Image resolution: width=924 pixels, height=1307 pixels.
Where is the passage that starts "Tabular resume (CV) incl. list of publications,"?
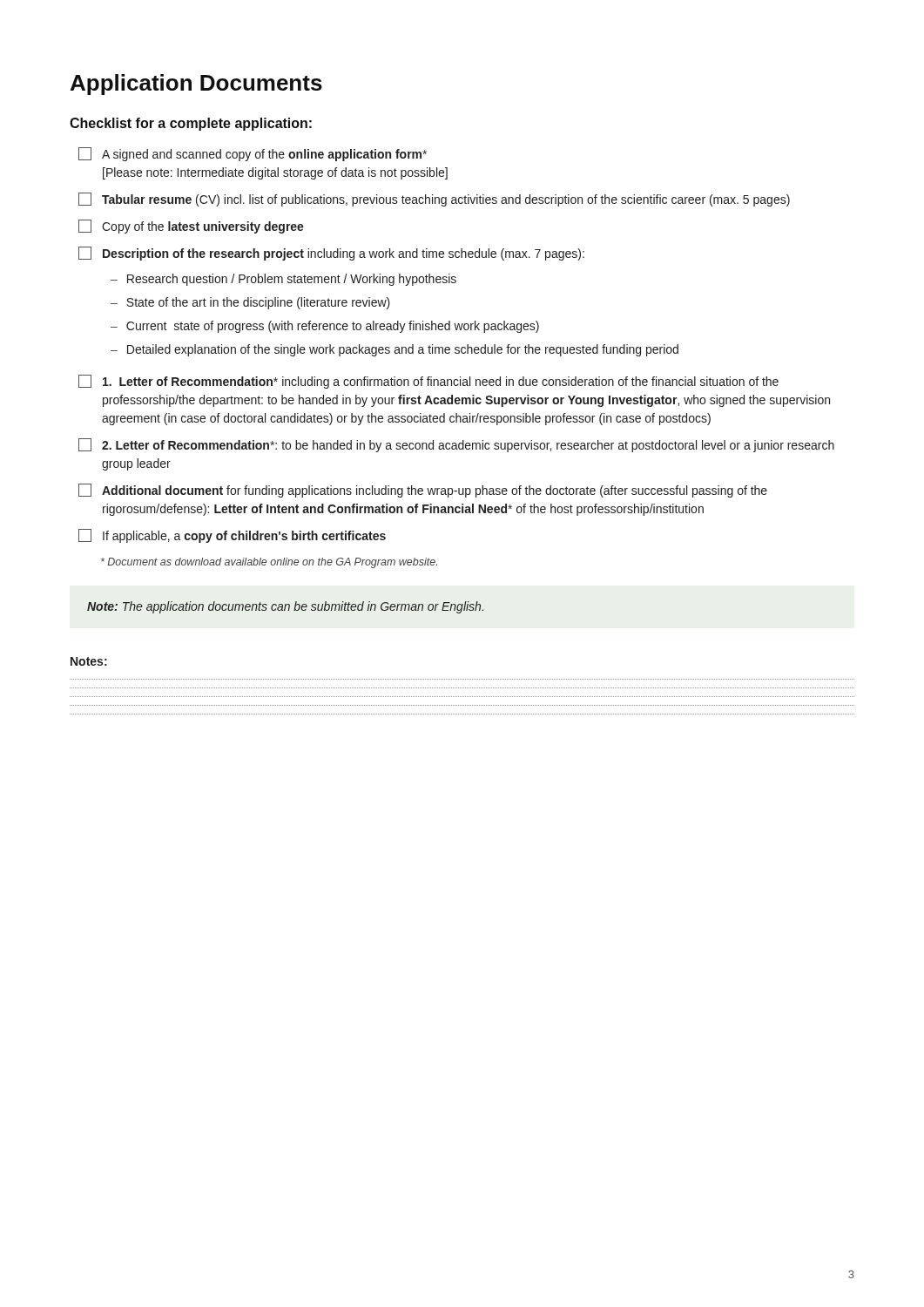[x=466, y=200]
